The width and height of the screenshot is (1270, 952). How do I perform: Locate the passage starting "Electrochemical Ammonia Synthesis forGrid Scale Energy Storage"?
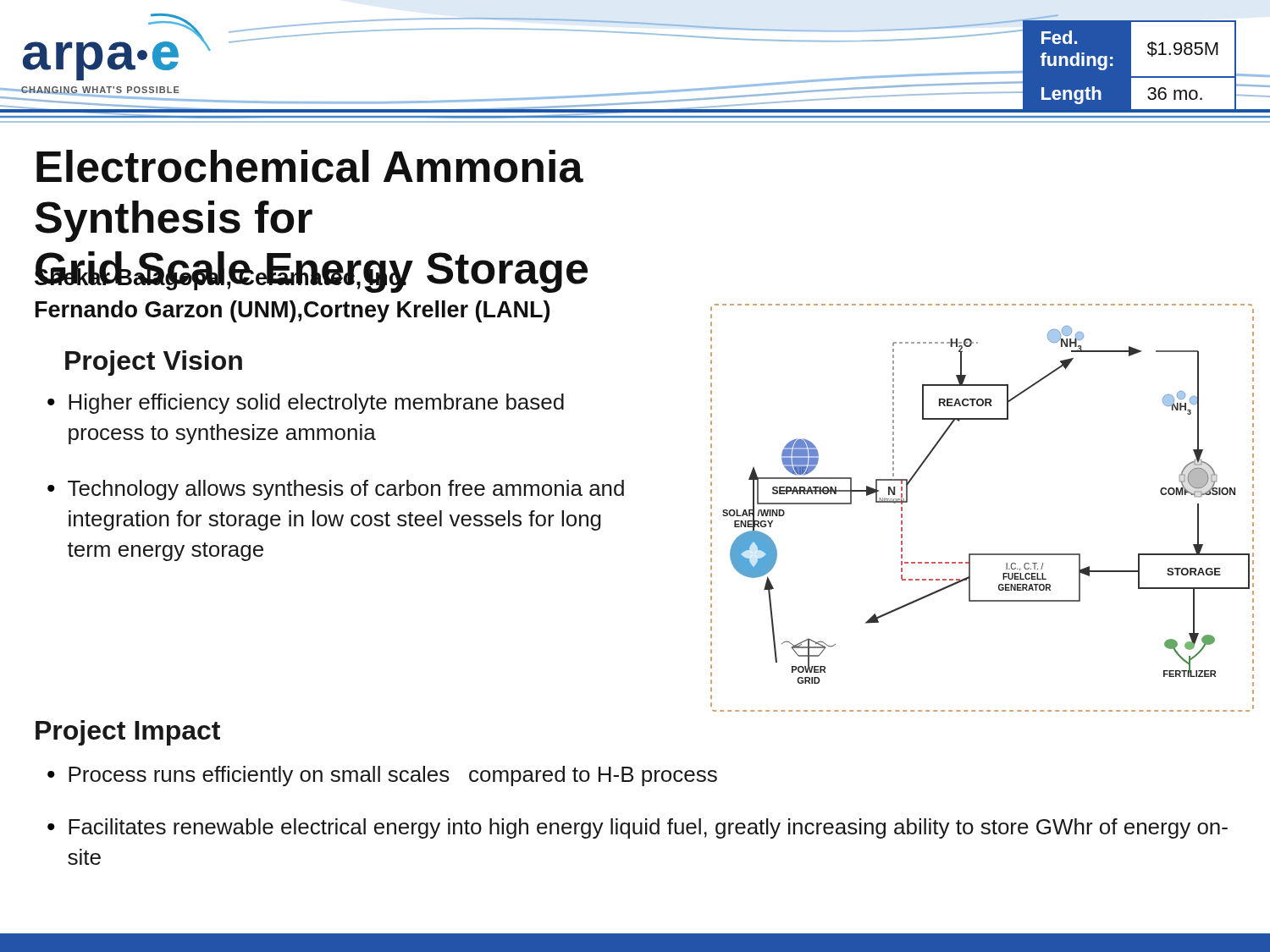click(x=310, y=166)
